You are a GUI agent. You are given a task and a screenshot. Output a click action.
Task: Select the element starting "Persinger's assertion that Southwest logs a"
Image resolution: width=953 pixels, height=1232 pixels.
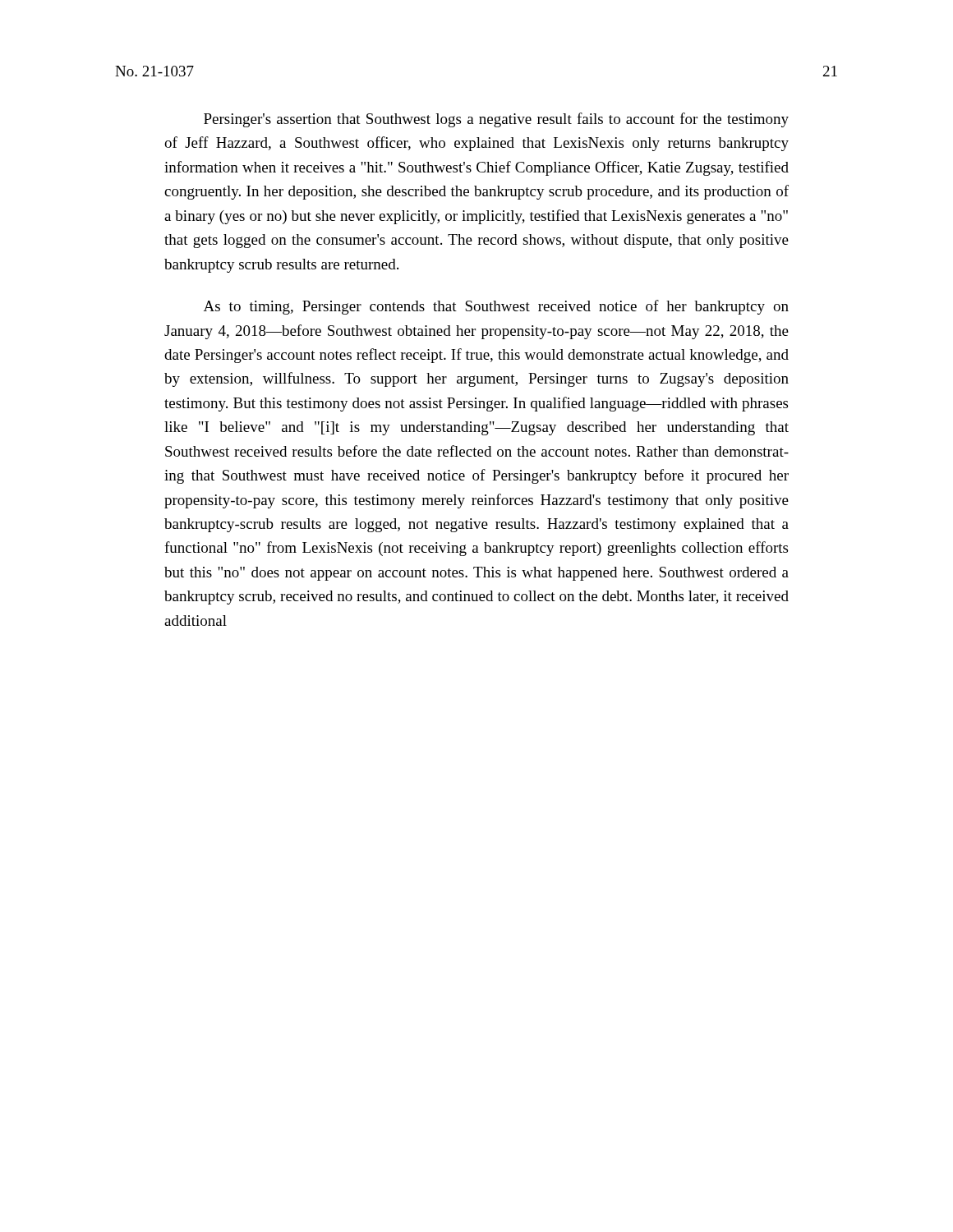(x=476, y=191)
